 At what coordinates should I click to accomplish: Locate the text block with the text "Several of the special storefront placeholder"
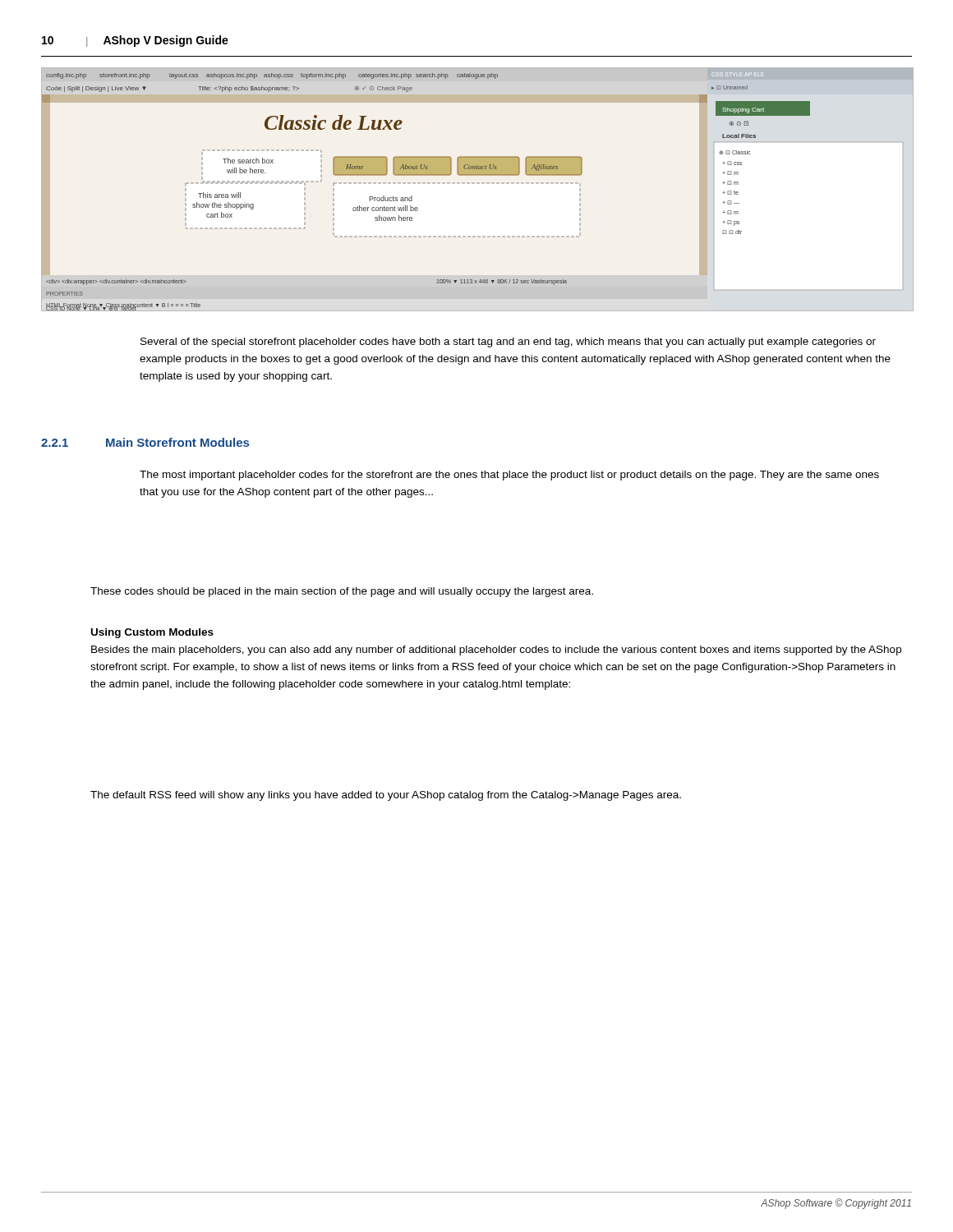515,358
